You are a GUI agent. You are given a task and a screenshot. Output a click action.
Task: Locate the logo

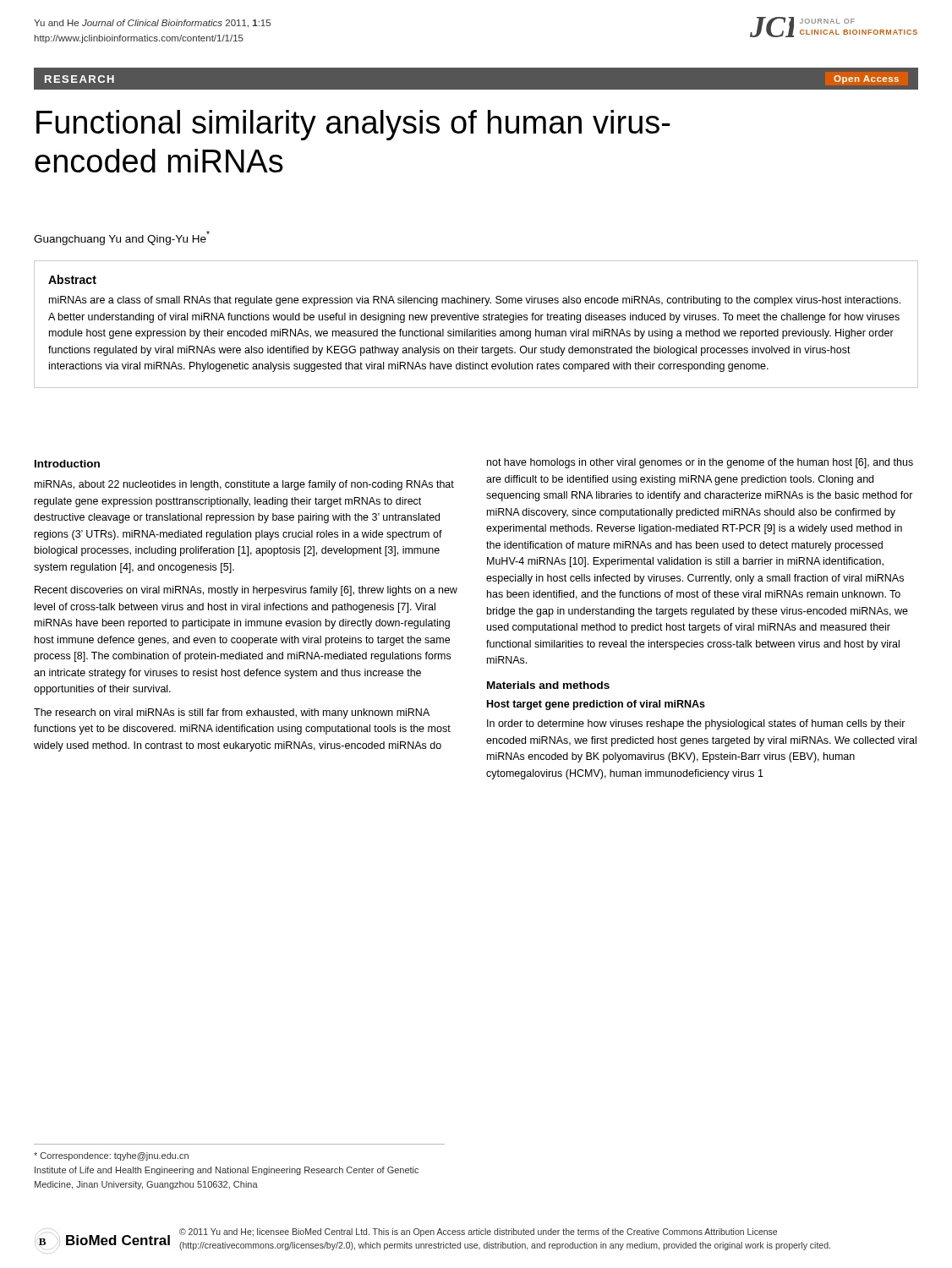point(834,27)
